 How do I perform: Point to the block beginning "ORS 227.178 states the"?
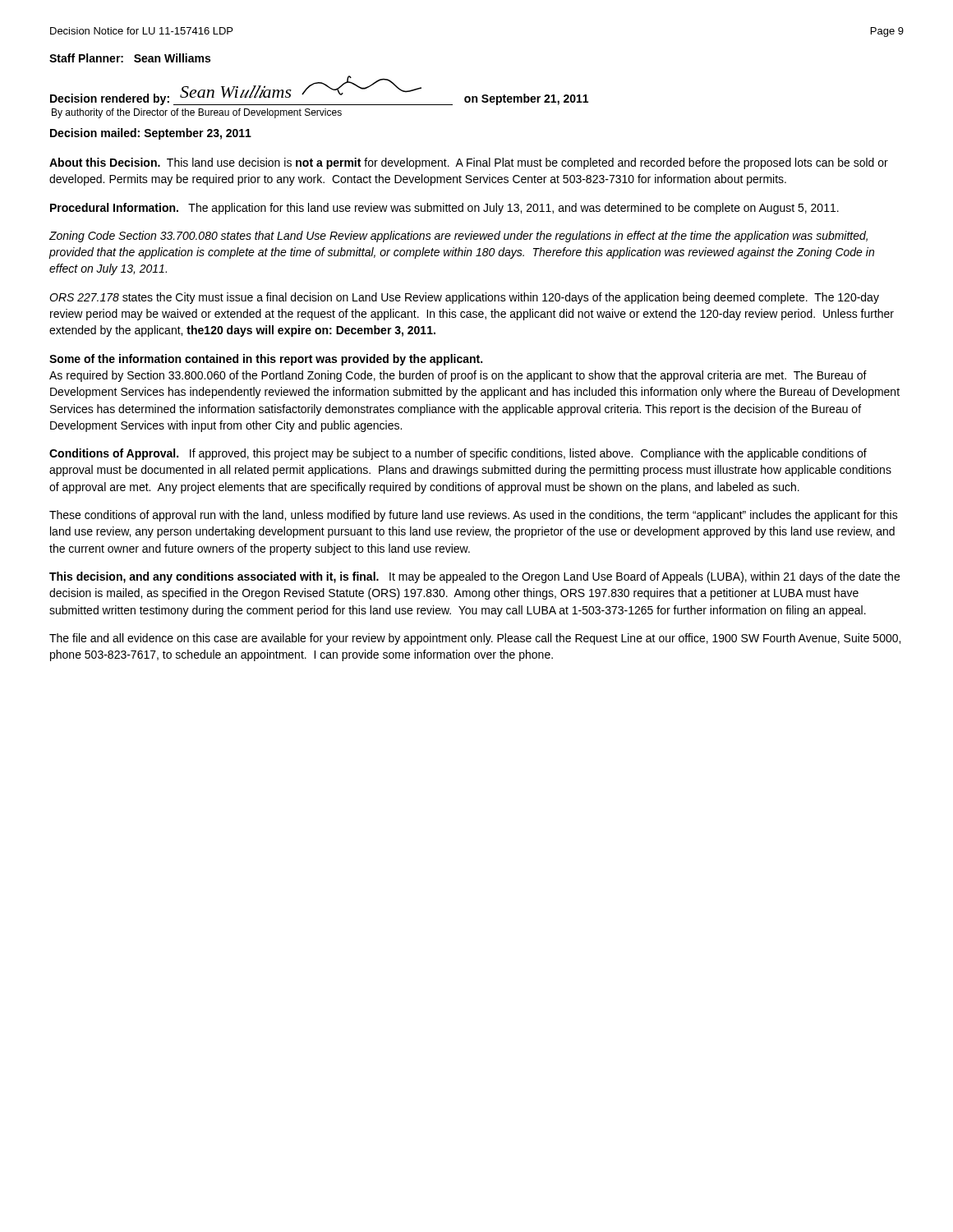point(472,314)
